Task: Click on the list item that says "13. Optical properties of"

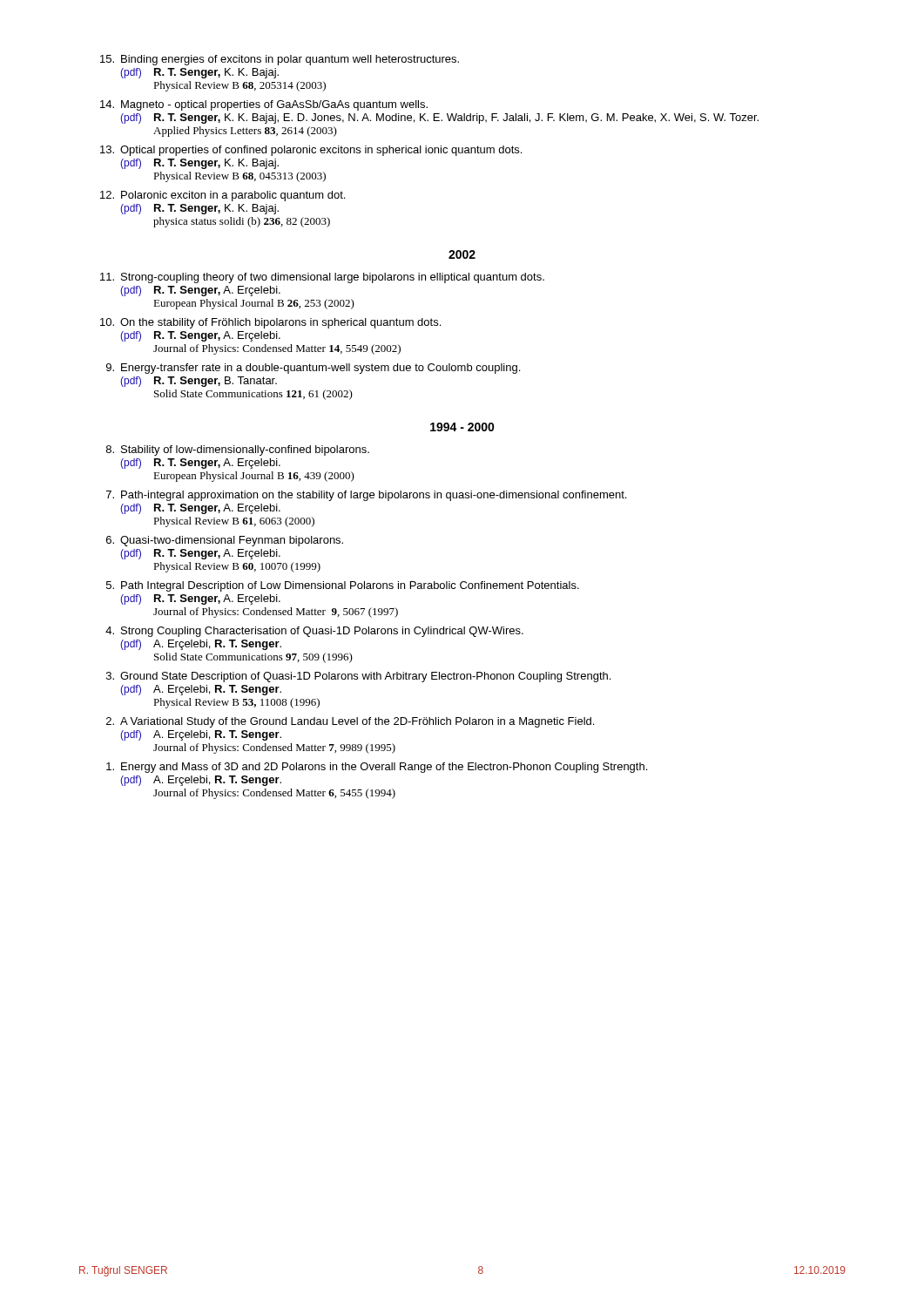Action: [462, 163]
